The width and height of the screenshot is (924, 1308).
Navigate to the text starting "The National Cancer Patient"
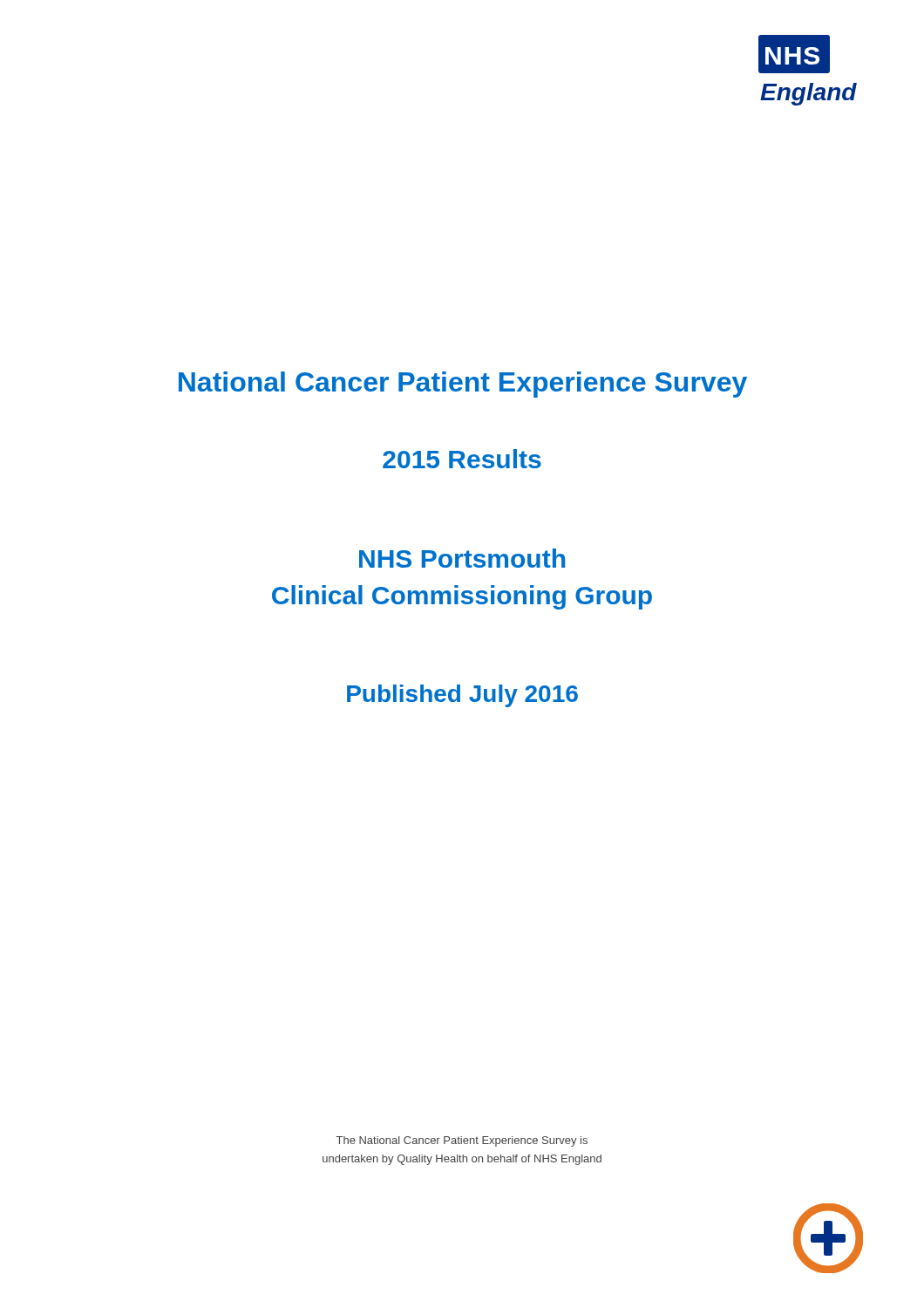pos(462,1150)
